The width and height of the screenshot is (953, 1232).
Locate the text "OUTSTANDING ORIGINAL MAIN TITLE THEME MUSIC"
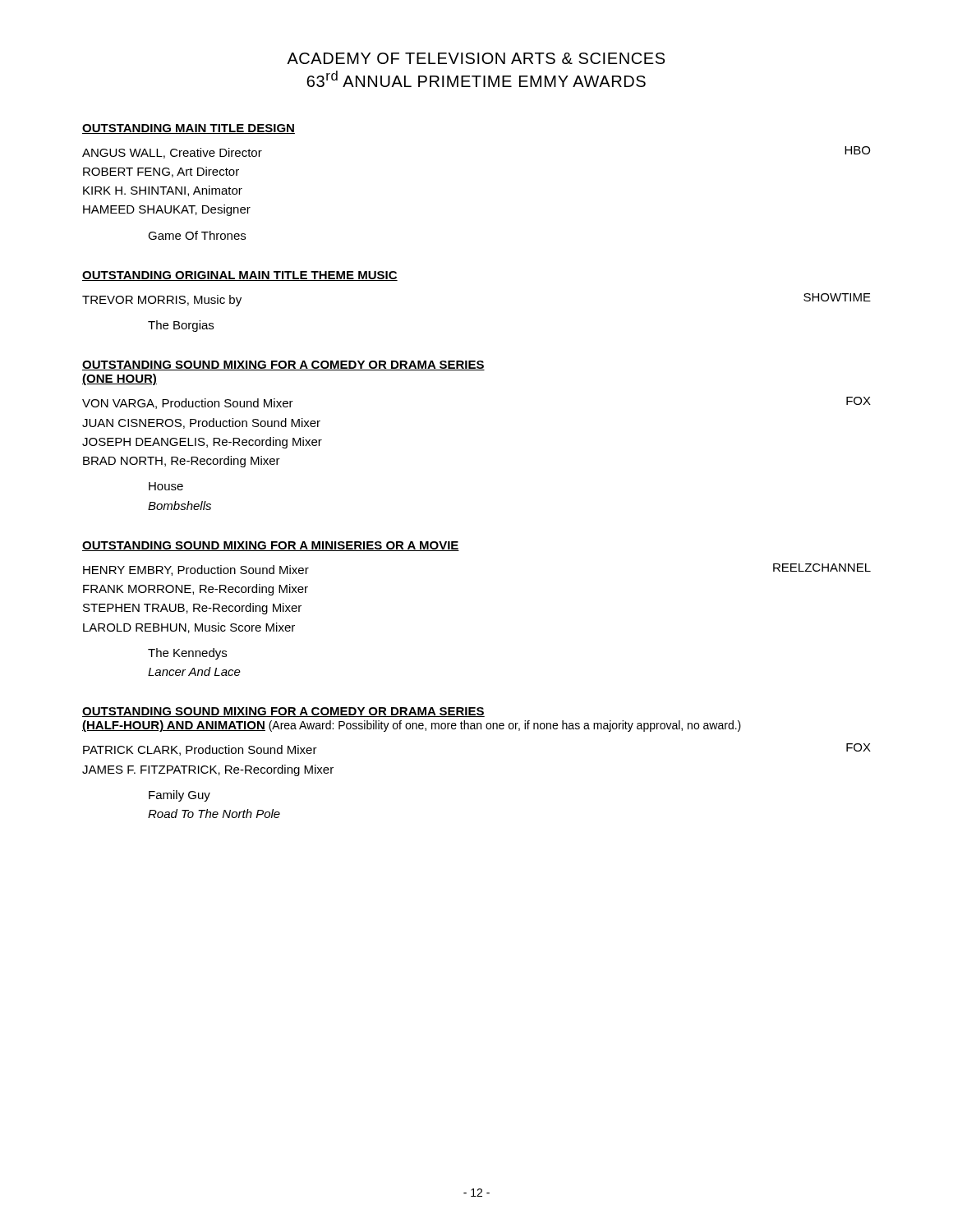coord(240,275)
